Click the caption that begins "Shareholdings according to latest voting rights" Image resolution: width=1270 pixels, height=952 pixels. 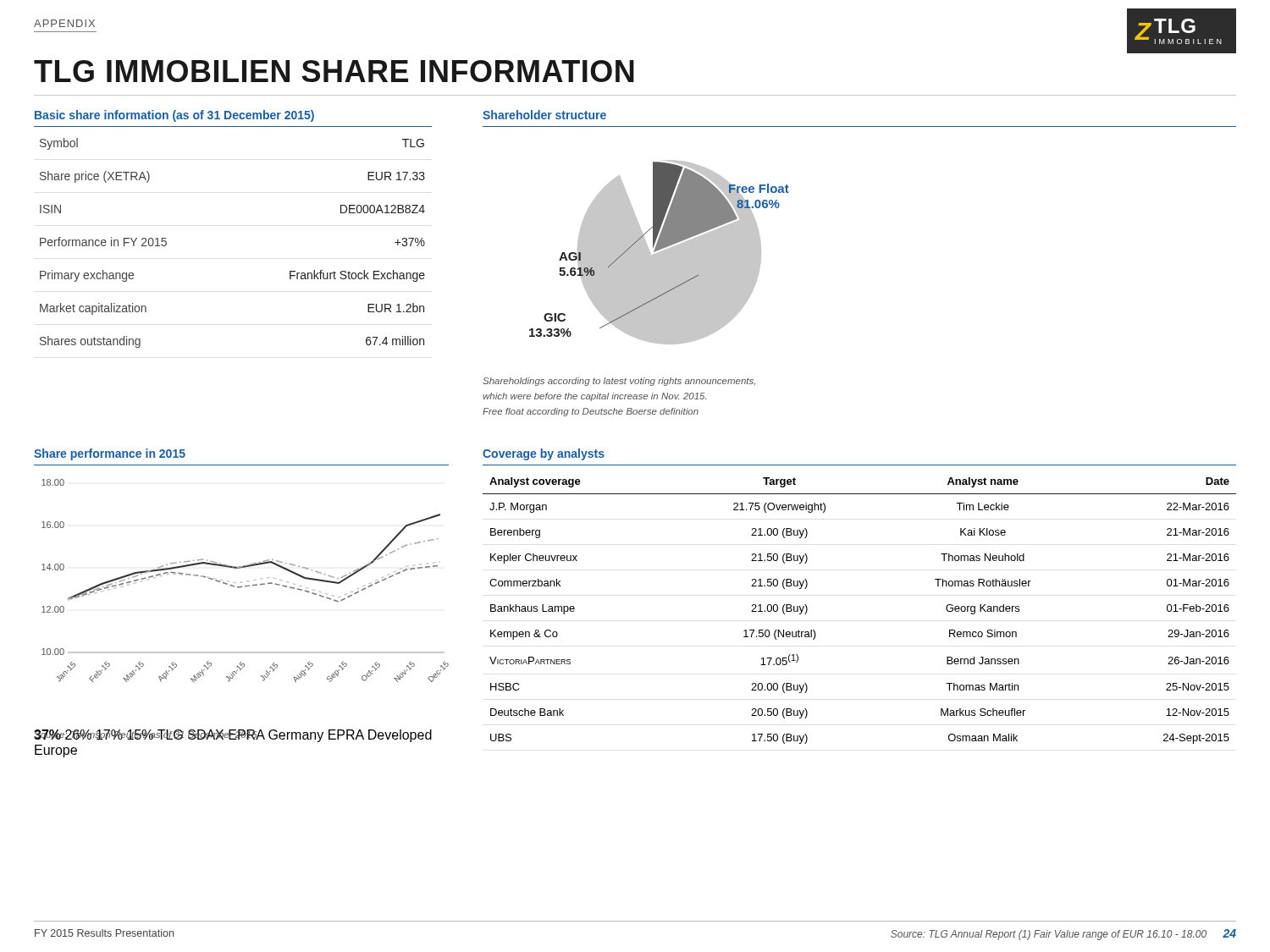620,396
